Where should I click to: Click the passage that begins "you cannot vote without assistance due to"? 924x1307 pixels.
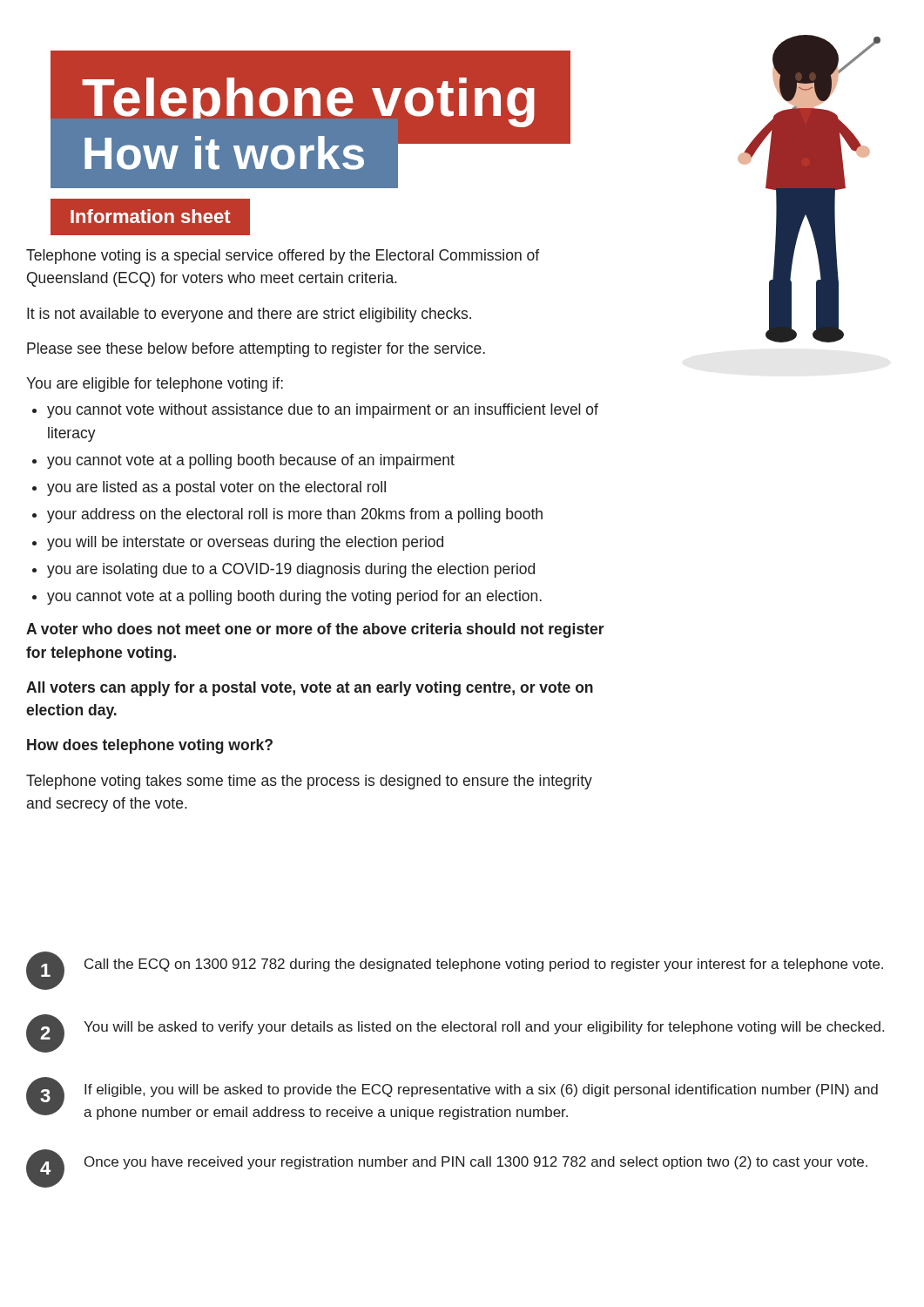[323, 421]
